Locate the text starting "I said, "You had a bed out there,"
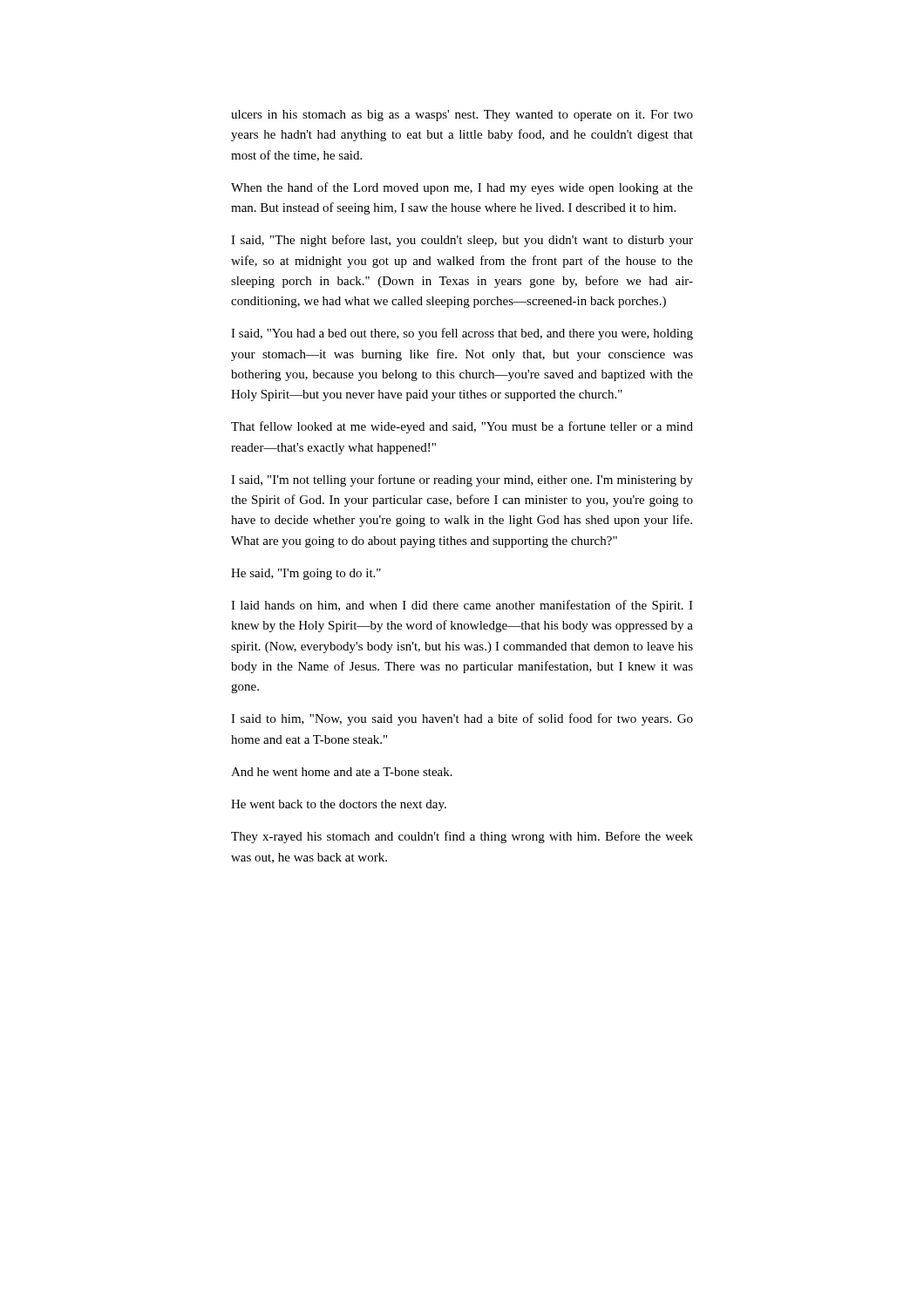Viewport: 924px width, 1308px height. pos(462,364)
